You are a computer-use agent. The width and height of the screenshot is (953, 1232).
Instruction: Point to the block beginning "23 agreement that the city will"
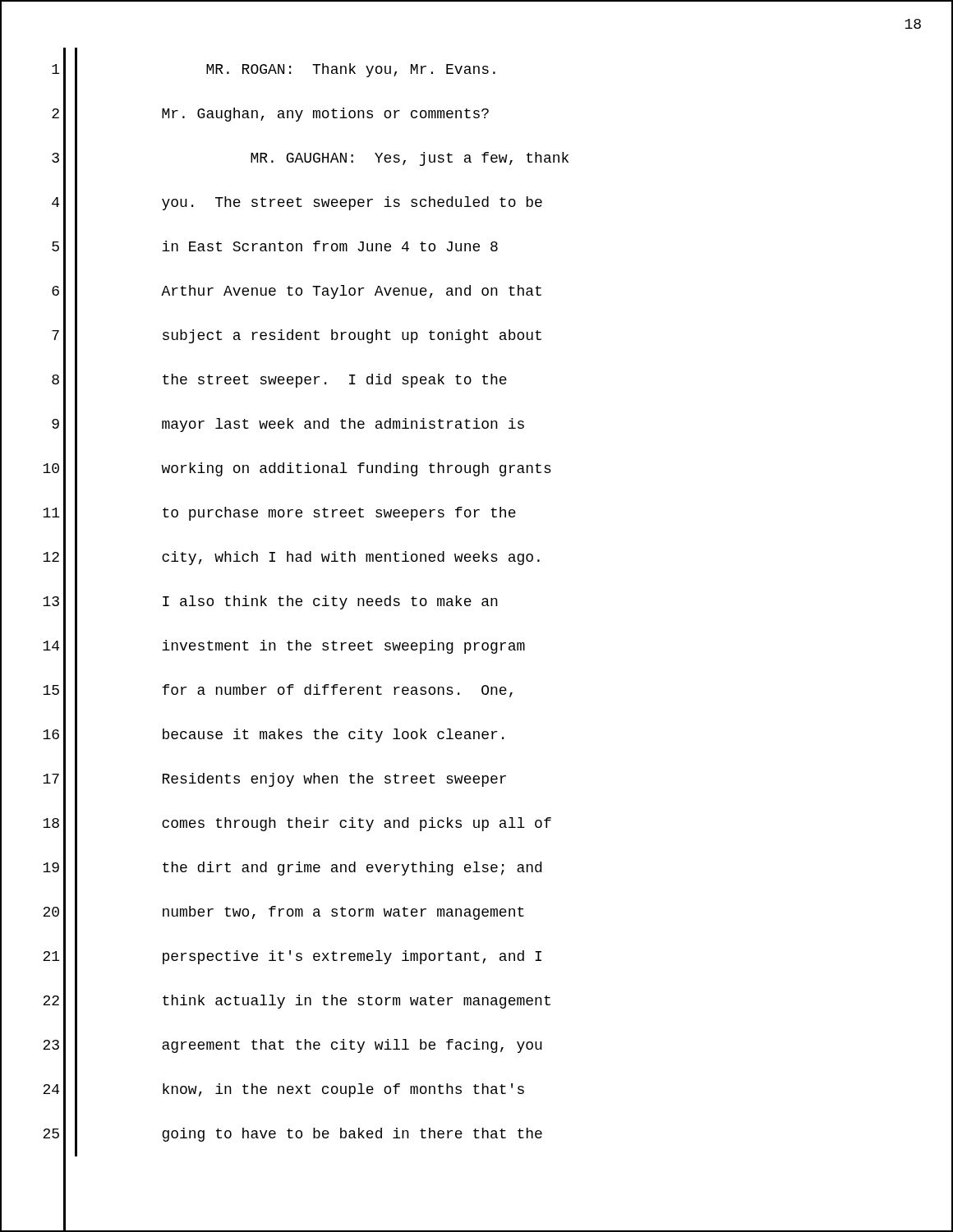[x=478, y=1046]
